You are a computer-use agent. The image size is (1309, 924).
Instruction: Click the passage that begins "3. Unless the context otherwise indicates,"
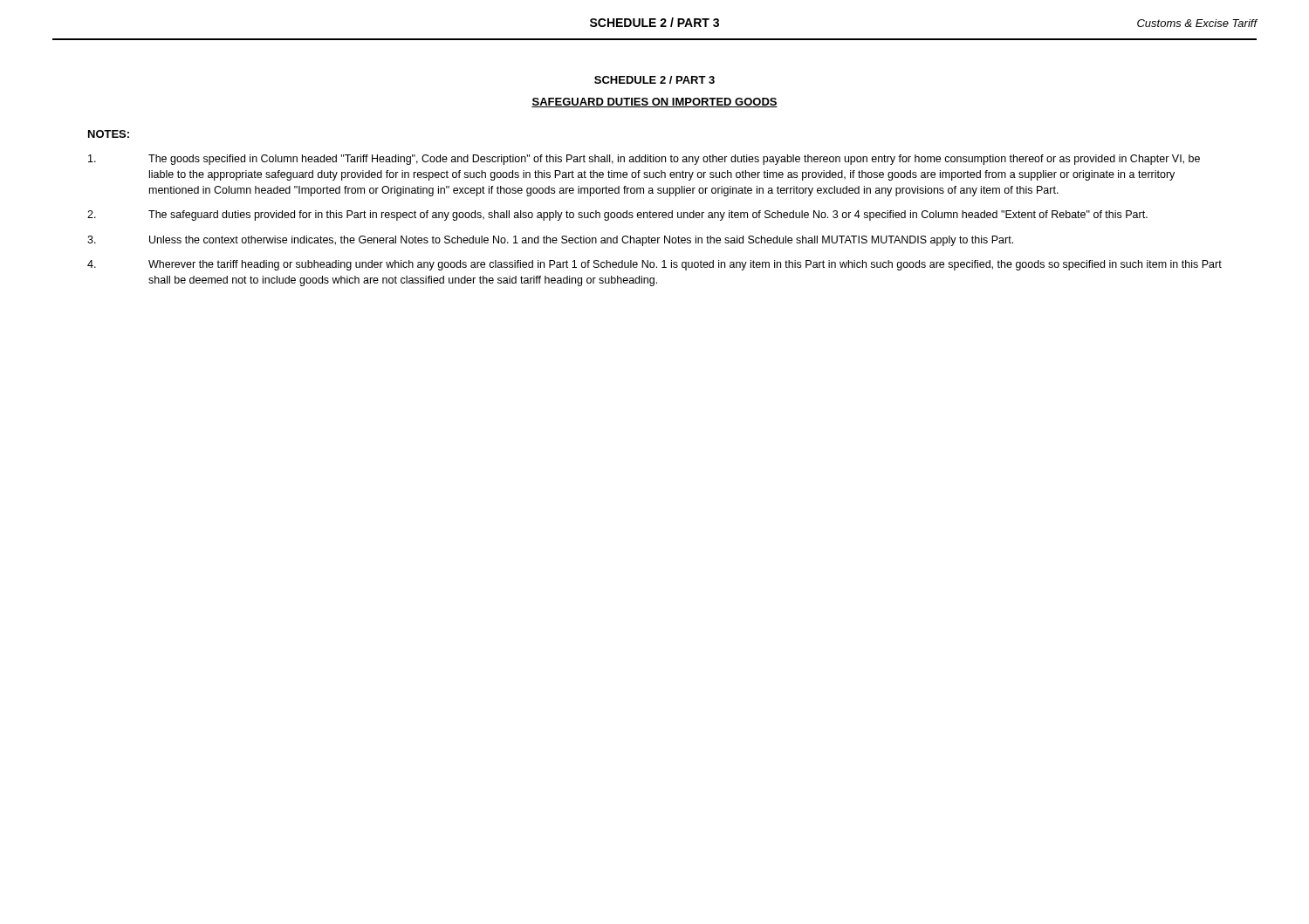coord(654,240)
